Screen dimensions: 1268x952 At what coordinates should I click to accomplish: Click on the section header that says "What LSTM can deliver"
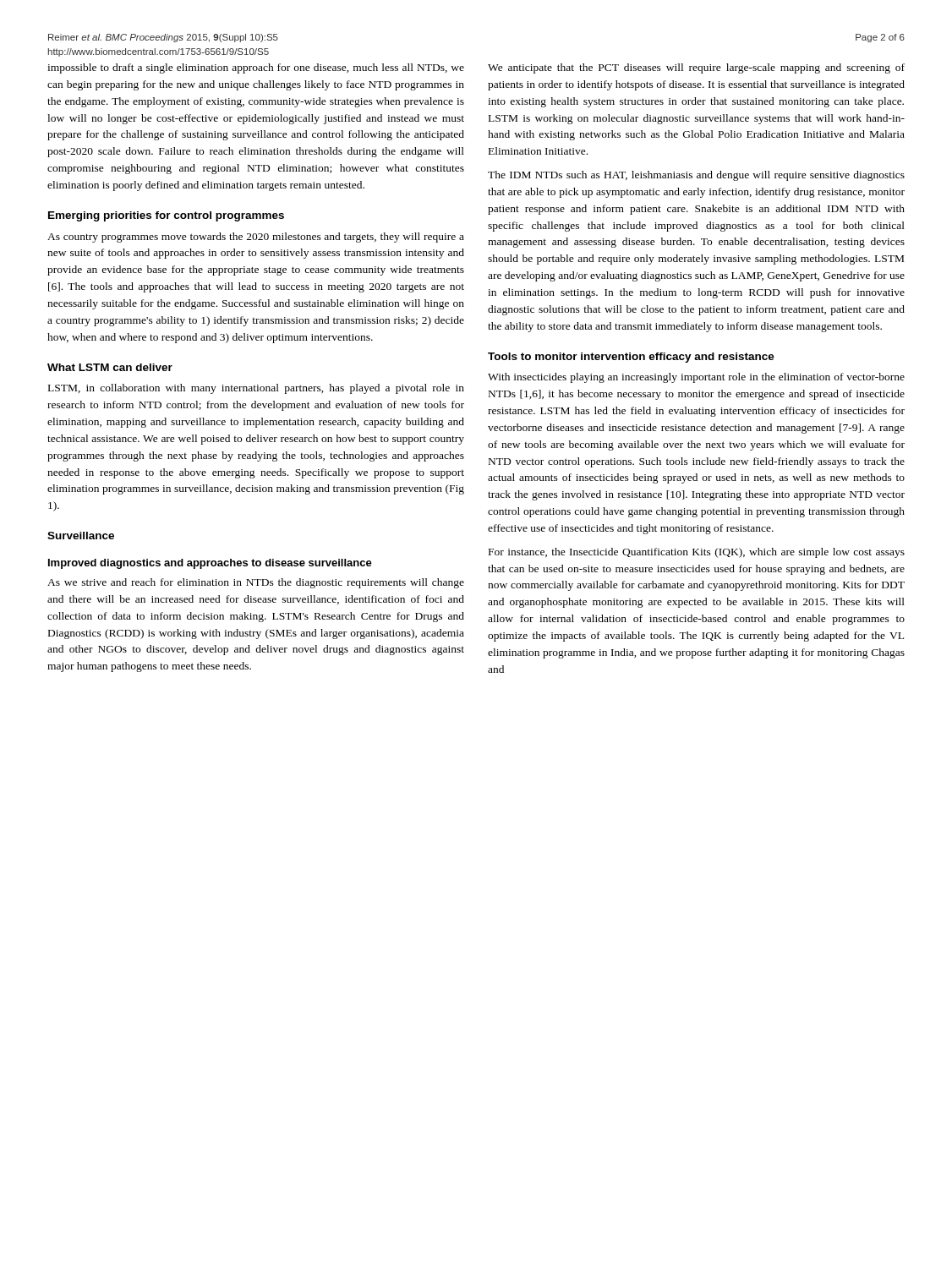(110, 367)
